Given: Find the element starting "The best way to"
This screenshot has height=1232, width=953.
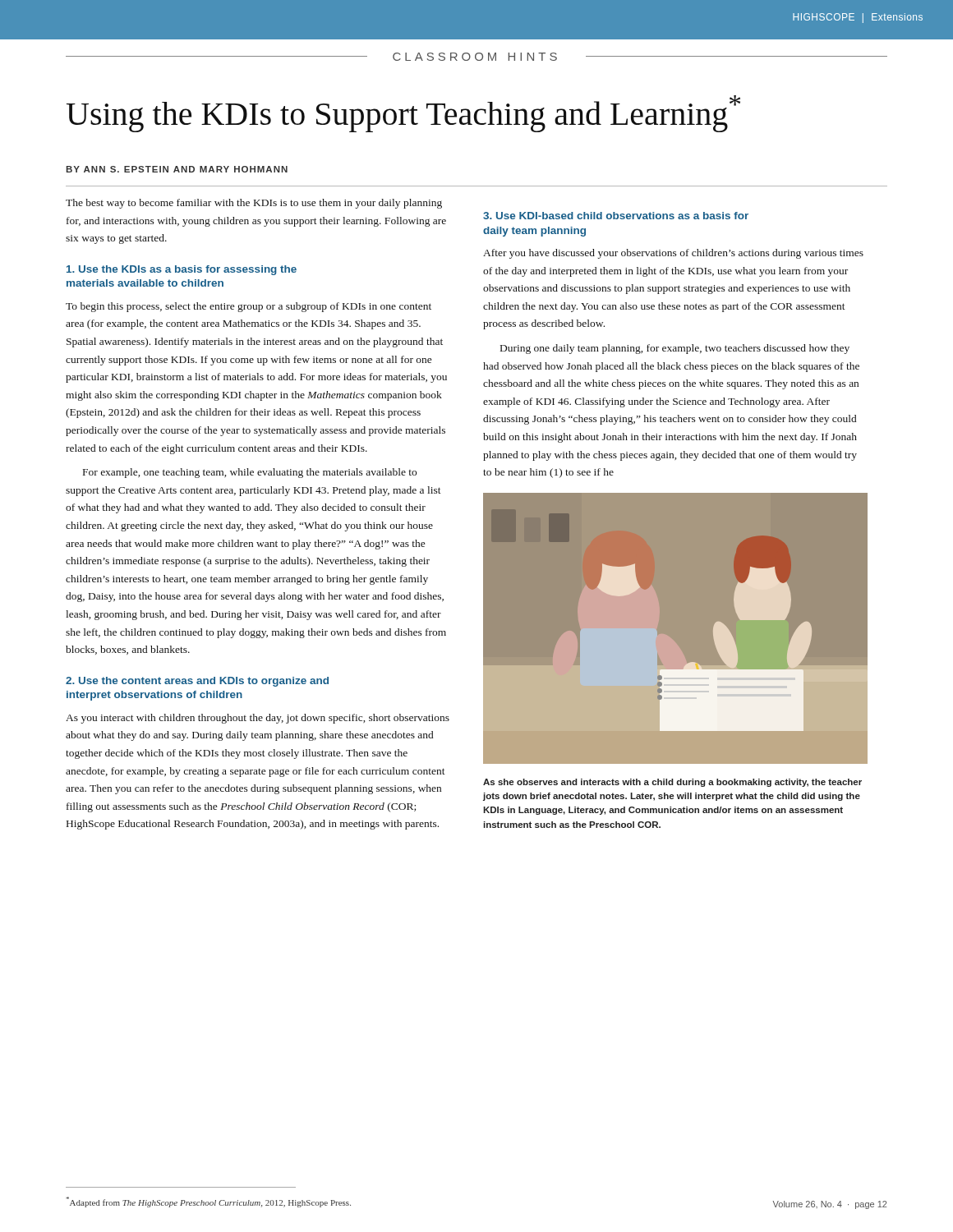Looking at the screenshot, I should (x=258, y=220).
